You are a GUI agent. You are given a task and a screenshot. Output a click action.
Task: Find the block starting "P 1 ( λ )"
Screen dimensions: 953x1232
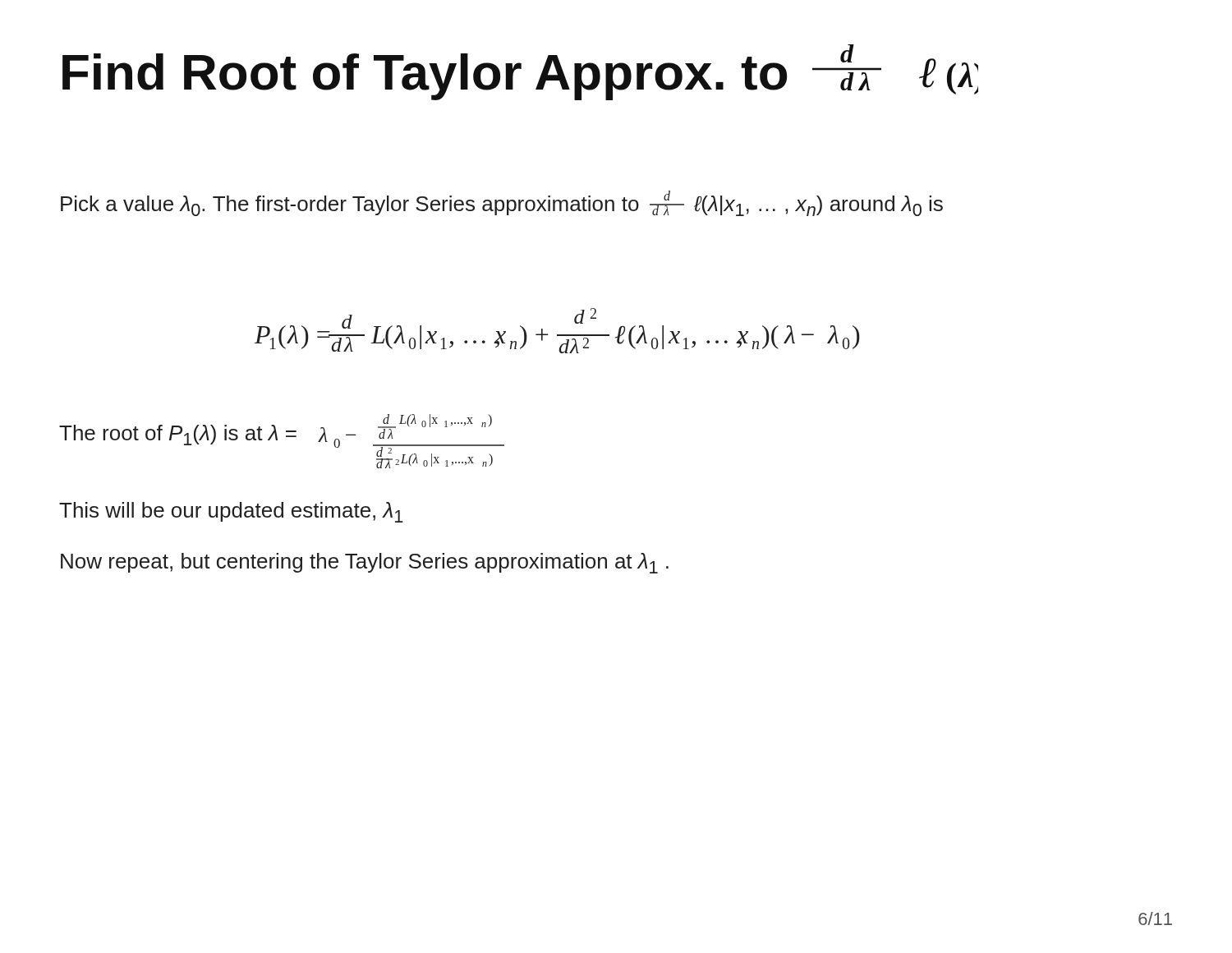tap(616, 333)
